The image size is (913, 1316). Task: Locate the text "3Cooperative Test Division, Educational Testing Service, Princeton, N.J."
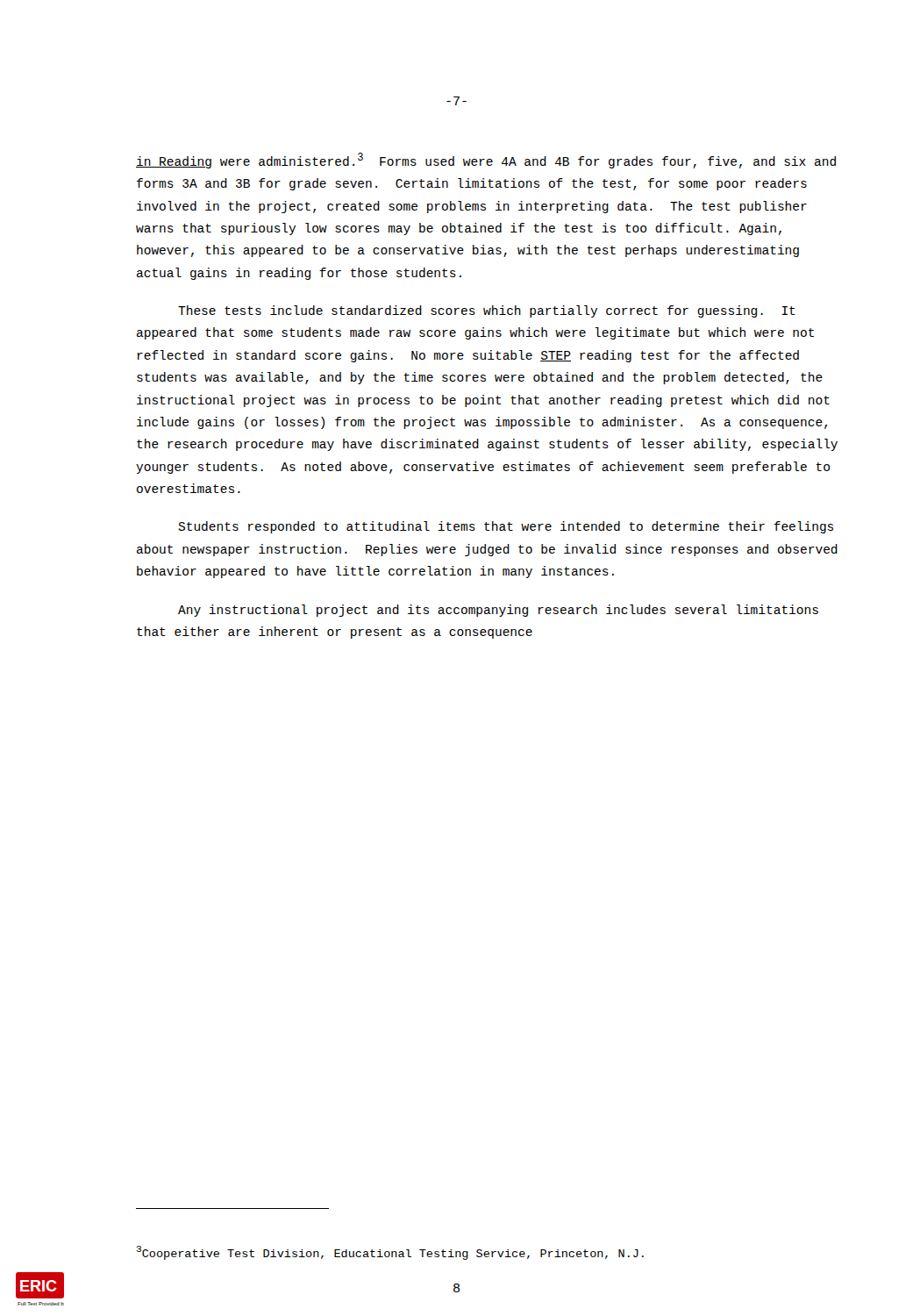click(x=391, y=1252)
